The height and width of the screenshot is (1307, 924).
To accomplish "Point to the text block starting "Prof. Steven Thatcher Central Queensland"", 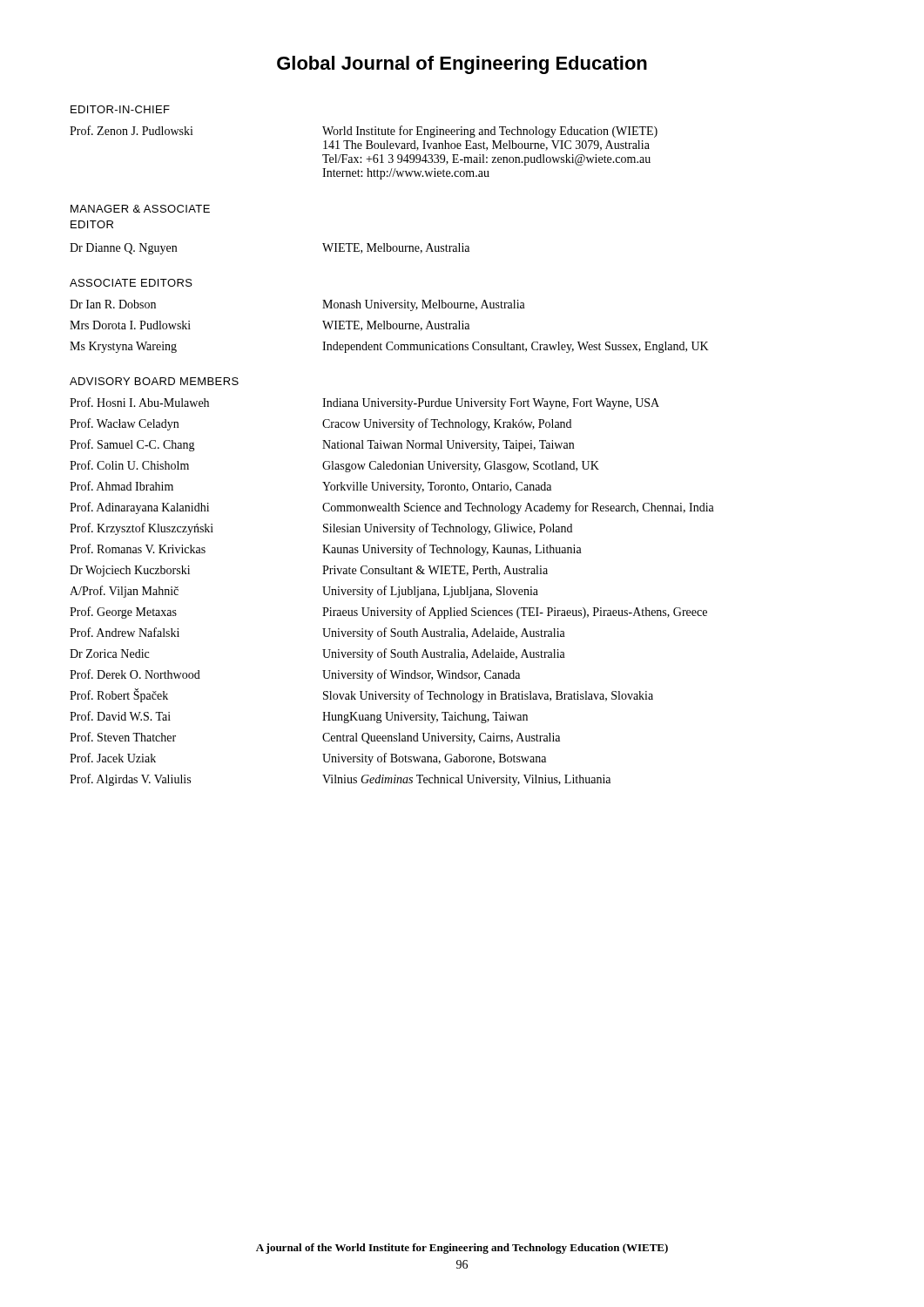I will click(462, 738).
